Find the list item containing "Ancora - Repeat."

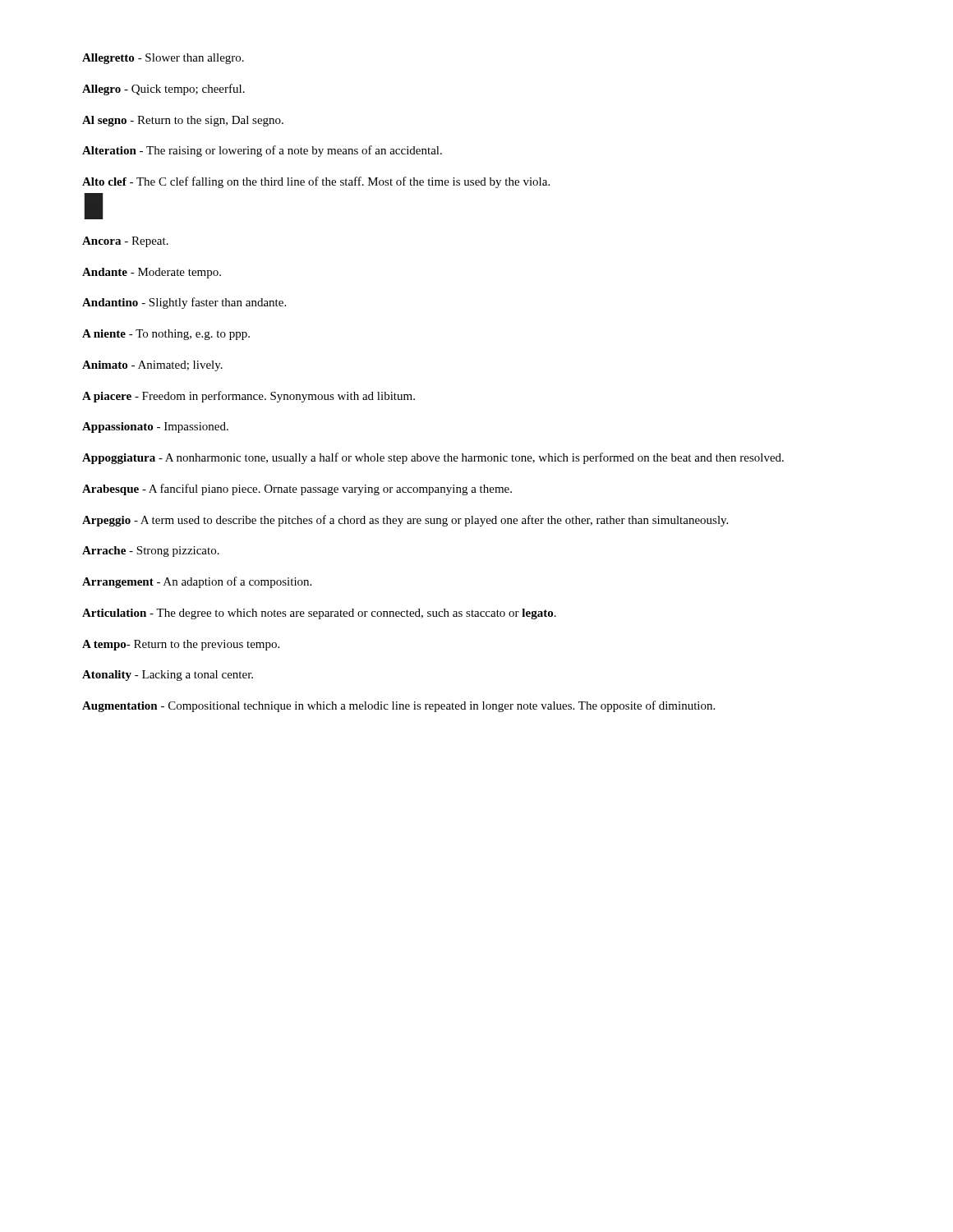[x=125, y=240]
